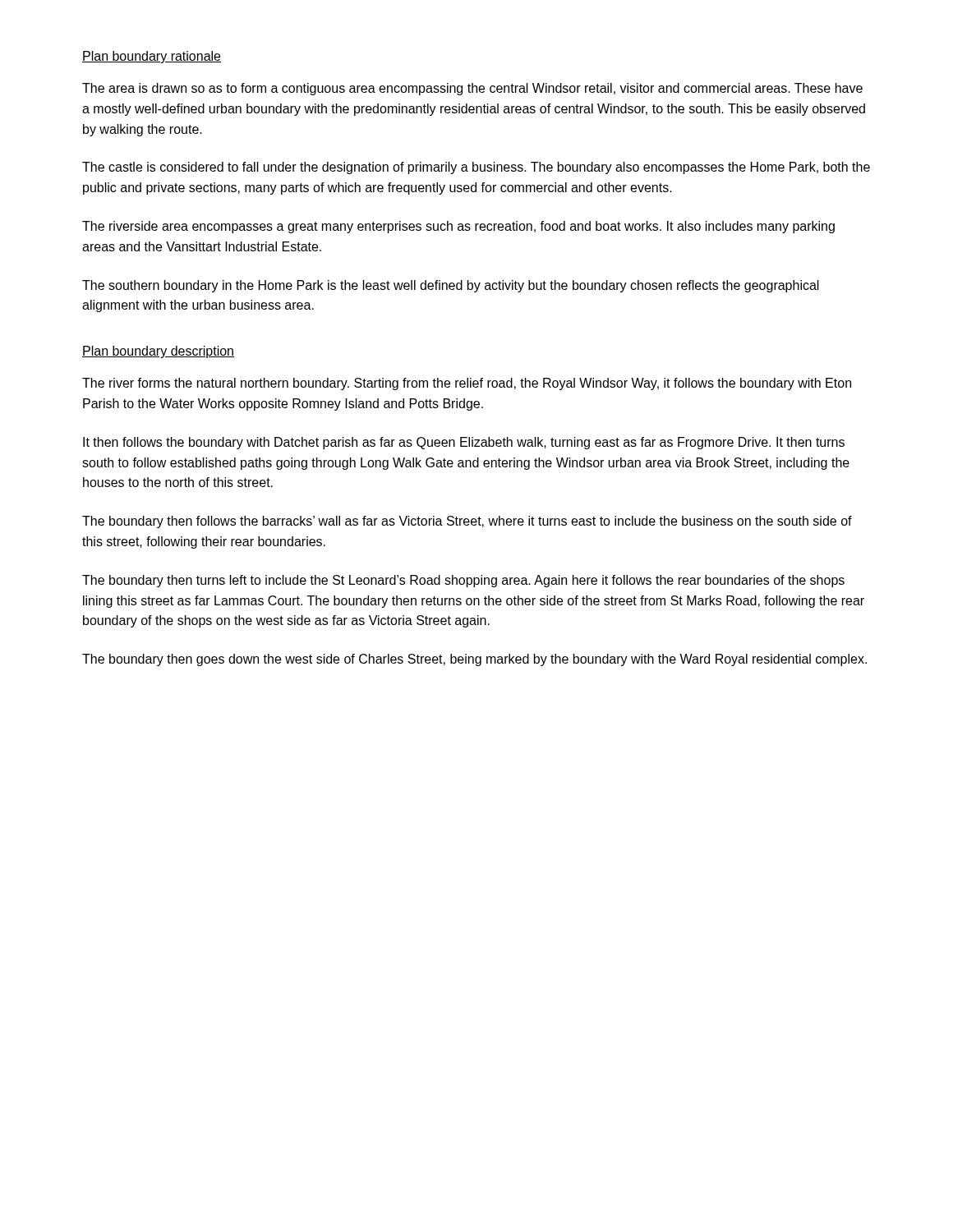Image resolution: width=953 pixels, height=1232 pixels.
Task: Click the passage that begins "The castle is considered"
Action: (x=476, y=178)
